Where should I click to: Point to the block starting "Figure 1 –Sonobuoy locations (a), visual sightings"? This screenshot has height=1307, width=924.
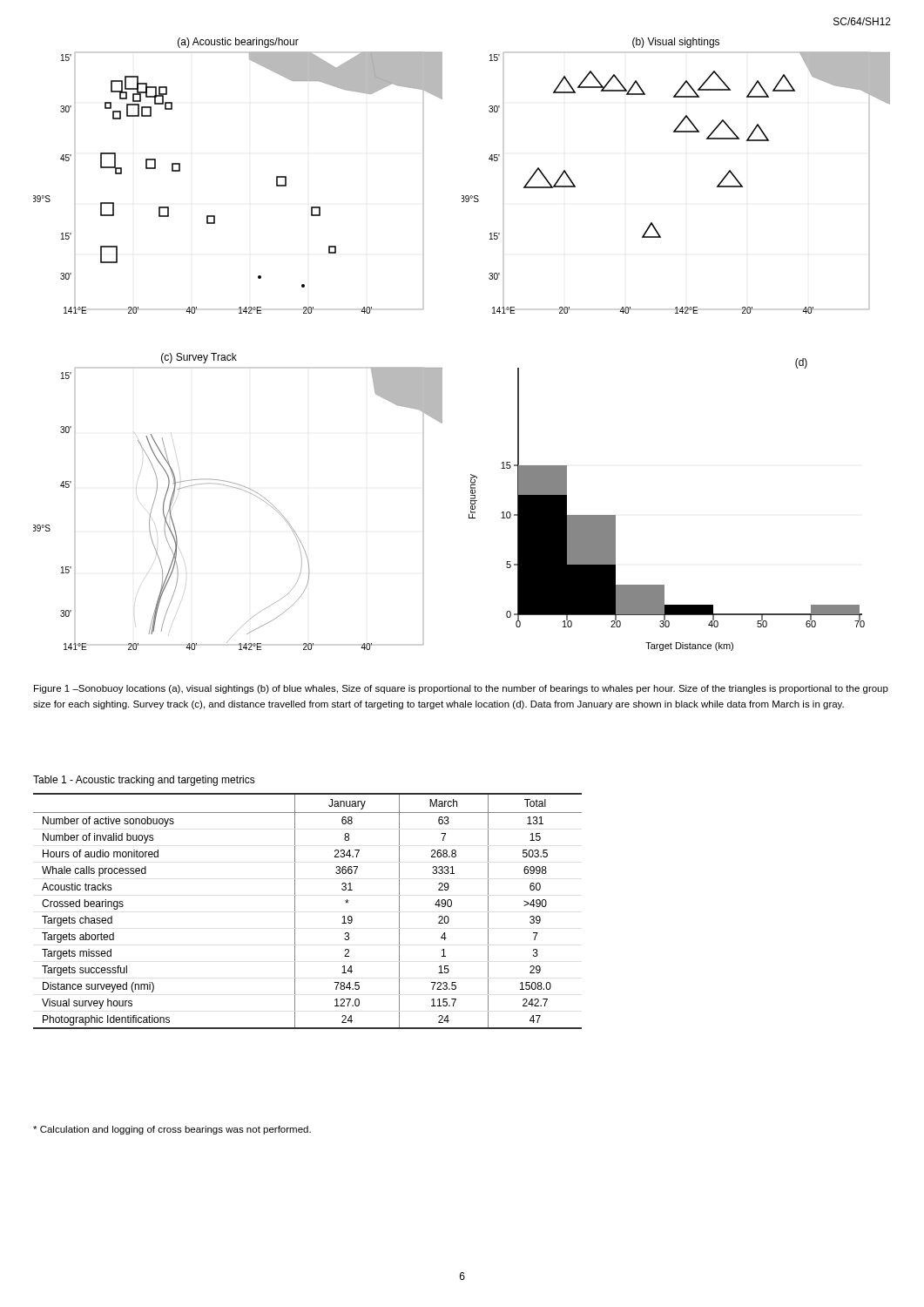coord(461,696)
